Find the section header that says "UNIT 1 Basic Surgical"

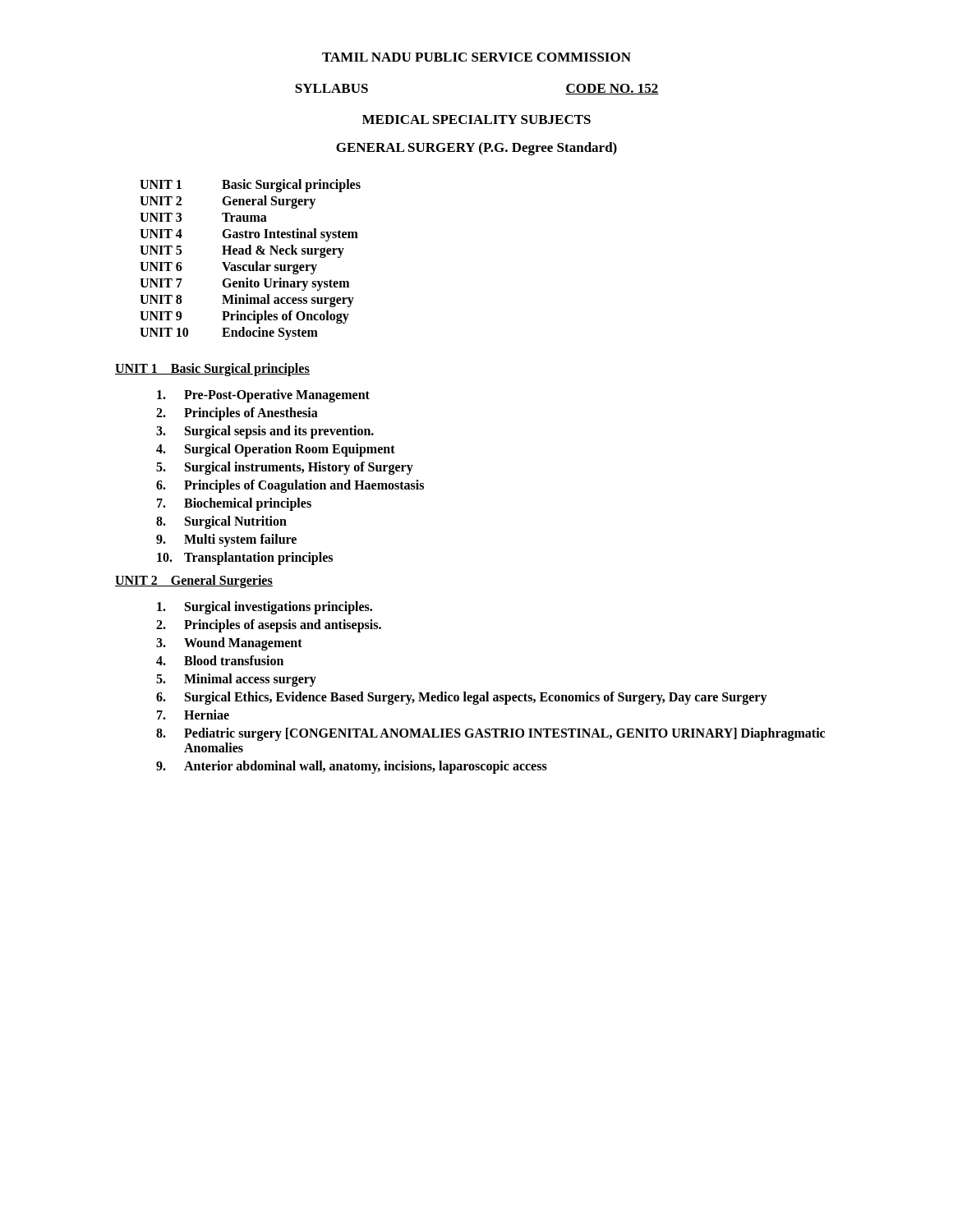coord(212,368)
